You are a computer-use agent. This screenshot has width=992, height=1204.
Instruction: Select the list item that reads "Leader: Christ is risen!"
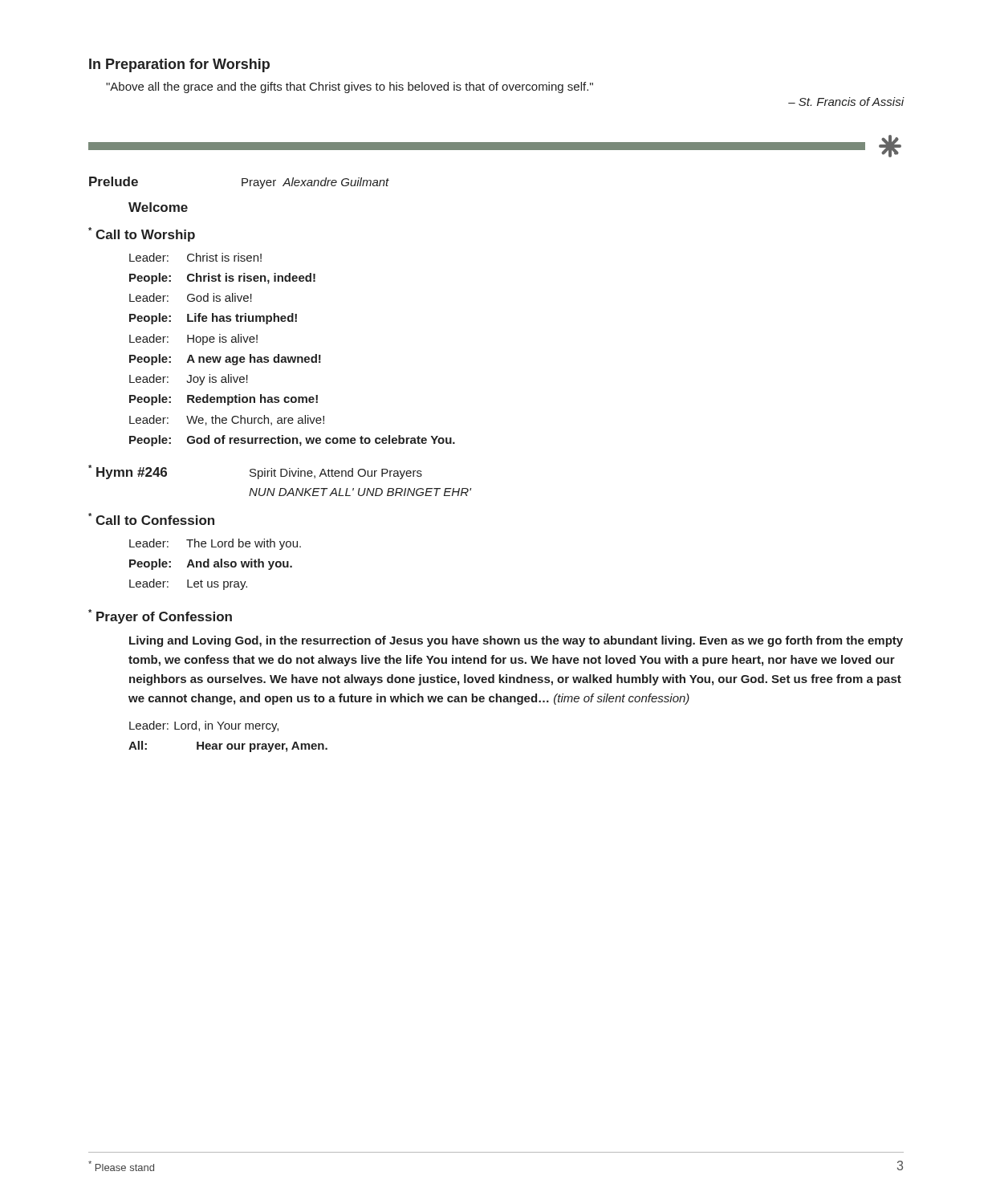pyautogui.click(x=195, y=257)
